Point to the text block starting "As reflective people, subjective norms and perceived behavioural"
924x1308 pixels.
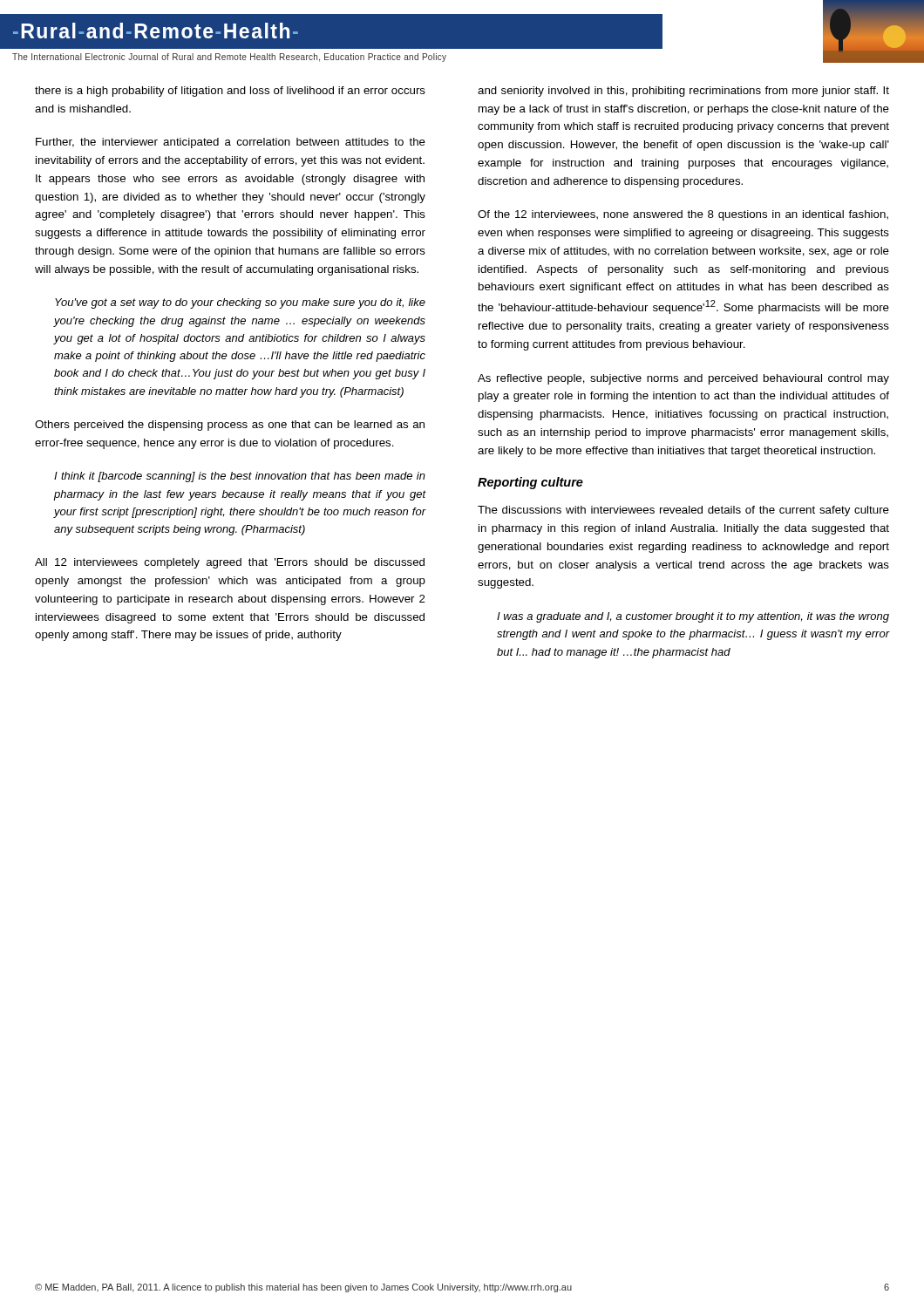pyautogui.click(x=683, y=414)
